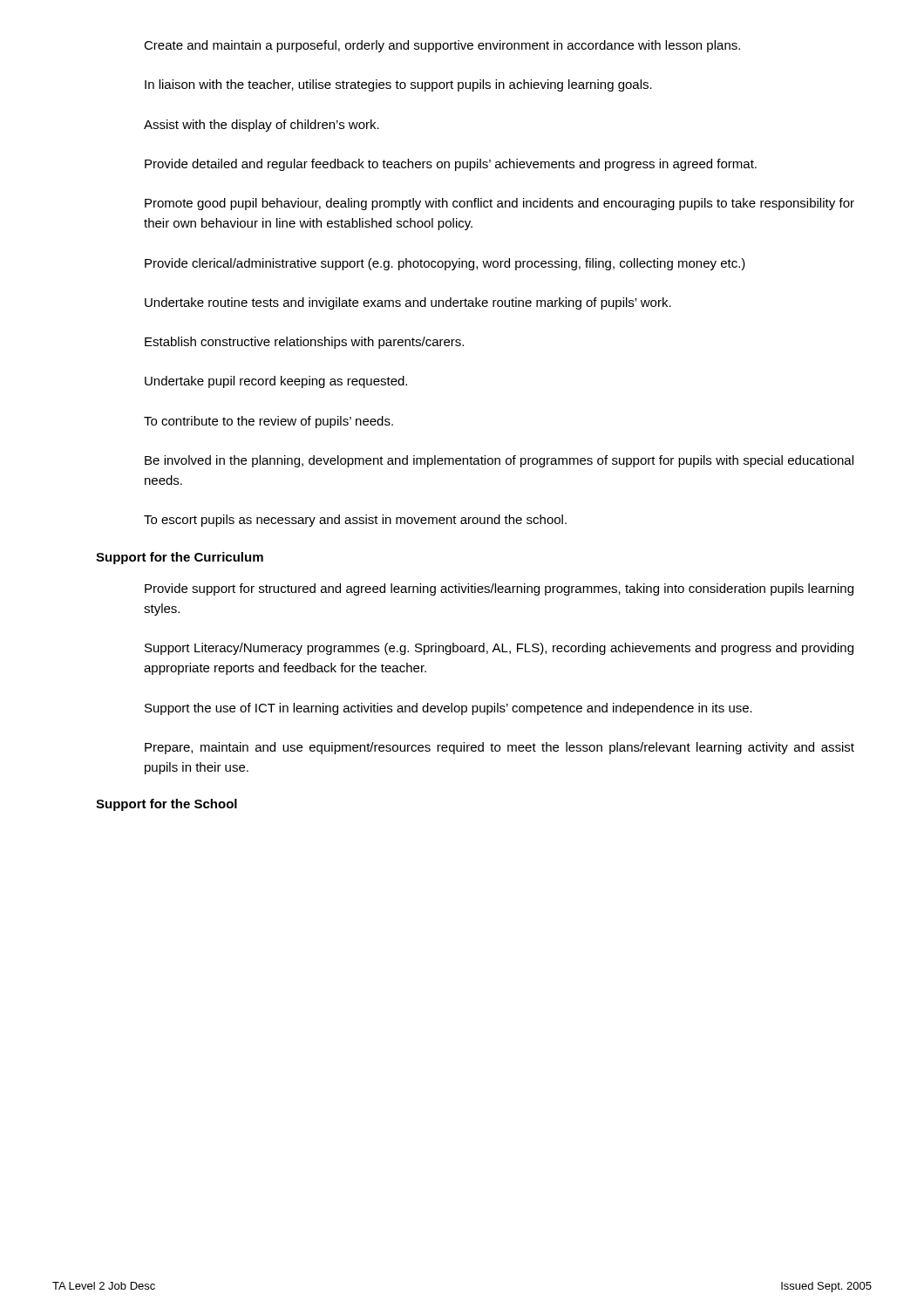Locate the passage starting "Create and maintain"
The image size is (924, 1308).
click(x=443, y=45)
